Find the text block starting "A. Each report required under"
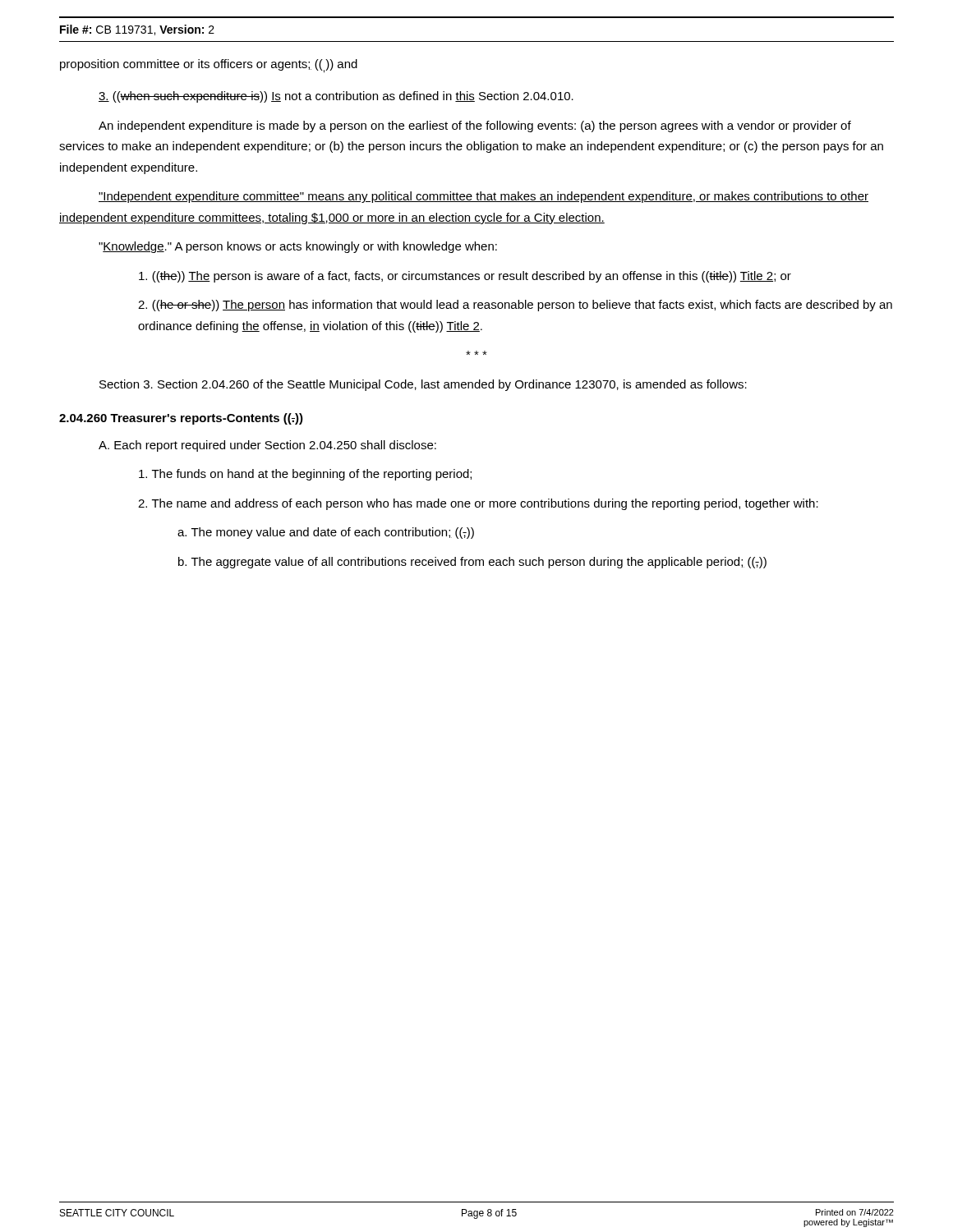The image size is (953, 1232). 268,445
